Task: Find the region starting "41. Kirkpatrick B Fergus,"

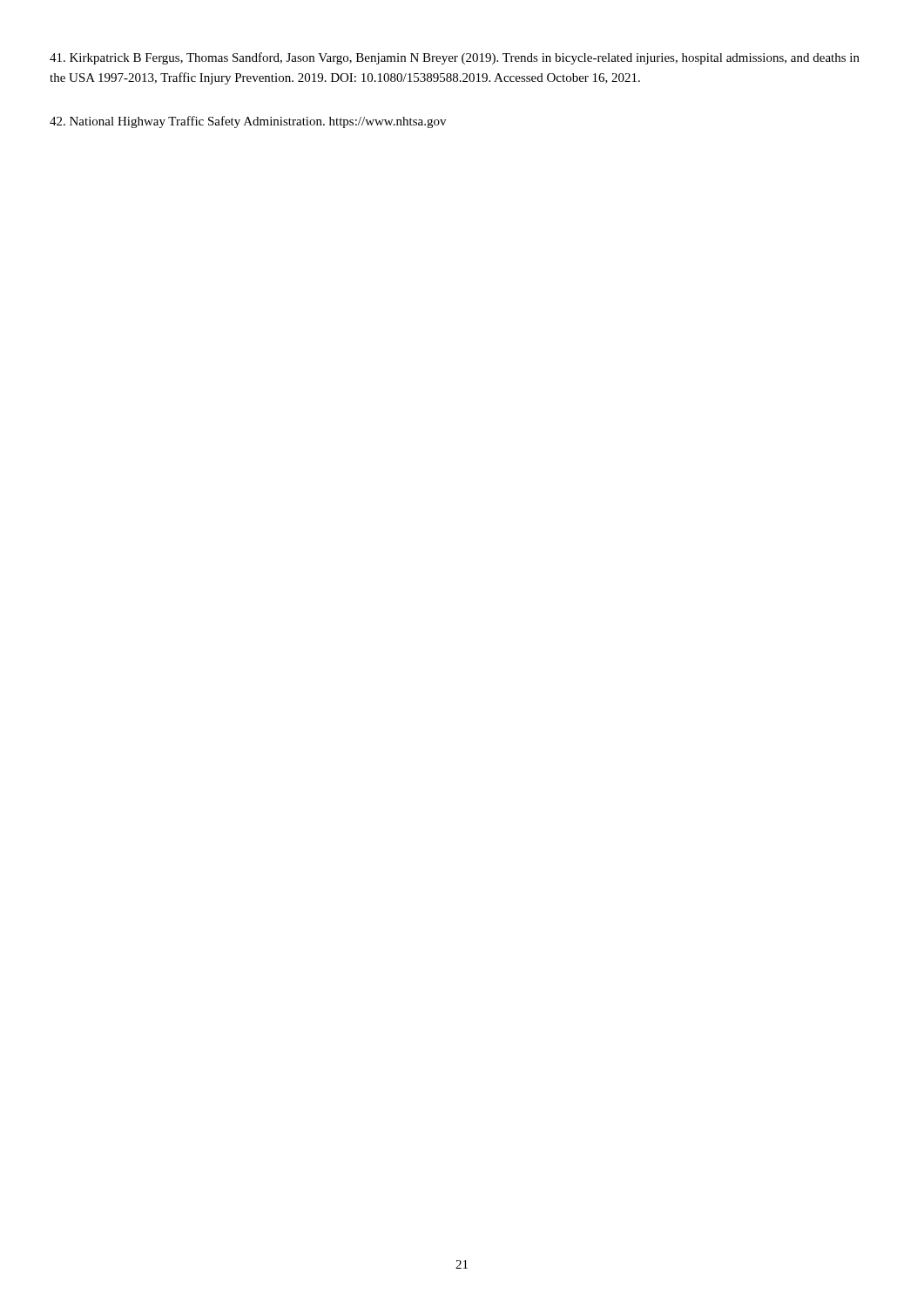Action: click(x=455, y=67)
